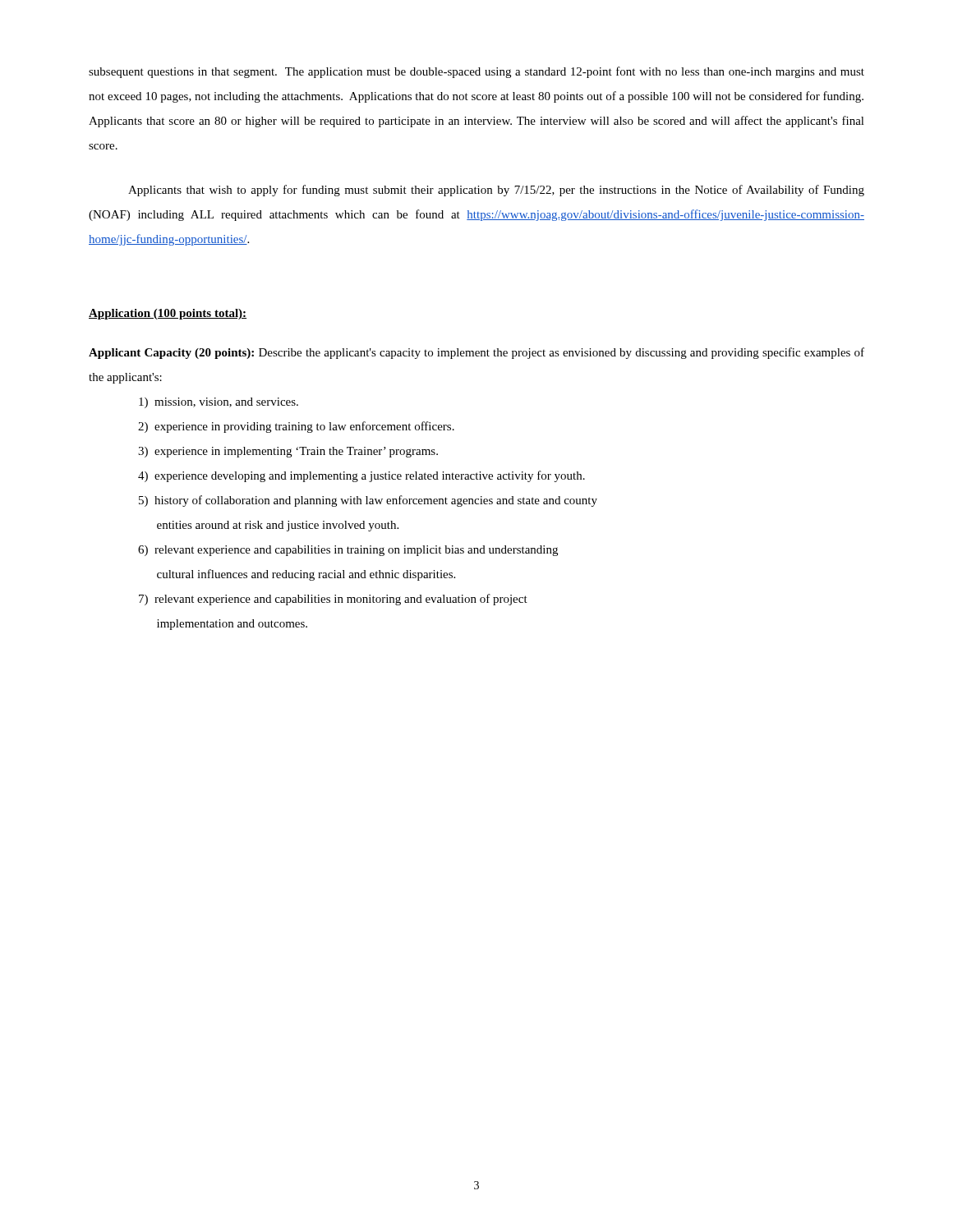The image size is (953, 1232).
Task: Find the list item with the text "3) experience in"
Action: [288, 451]
